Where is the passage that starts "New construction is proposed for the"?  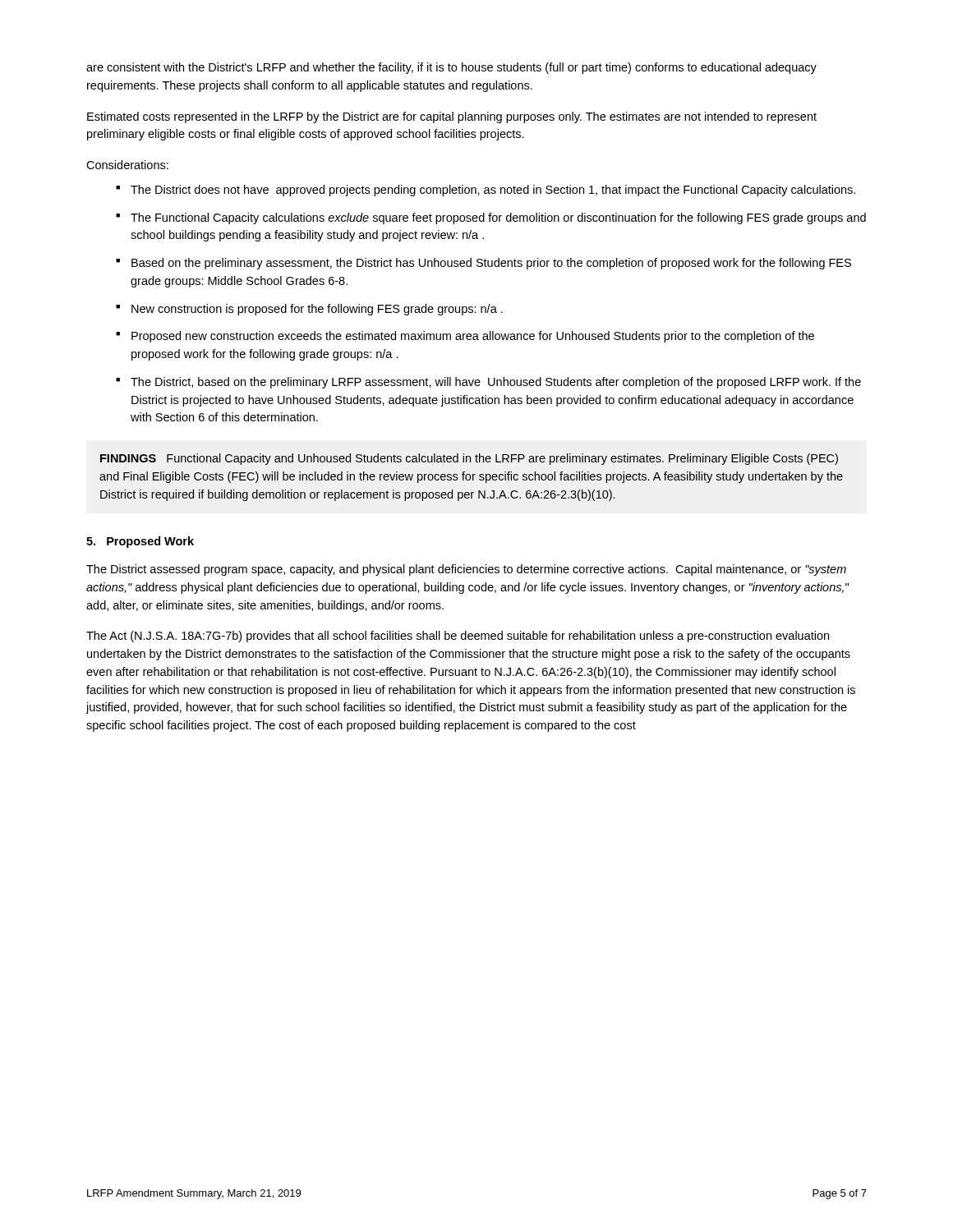click(x=317, y=308)
